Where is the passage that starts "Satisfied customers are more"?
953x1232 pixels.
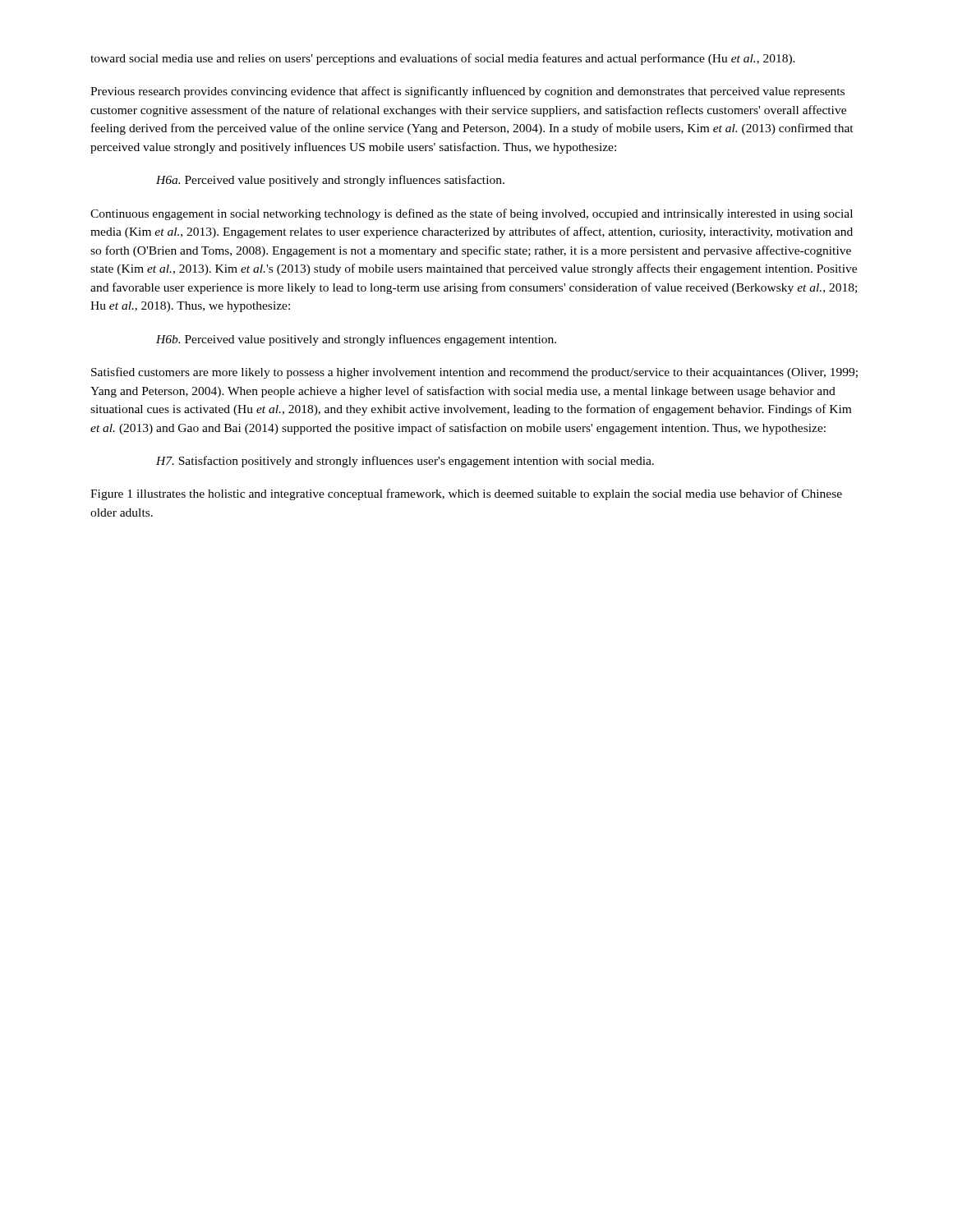474,399
